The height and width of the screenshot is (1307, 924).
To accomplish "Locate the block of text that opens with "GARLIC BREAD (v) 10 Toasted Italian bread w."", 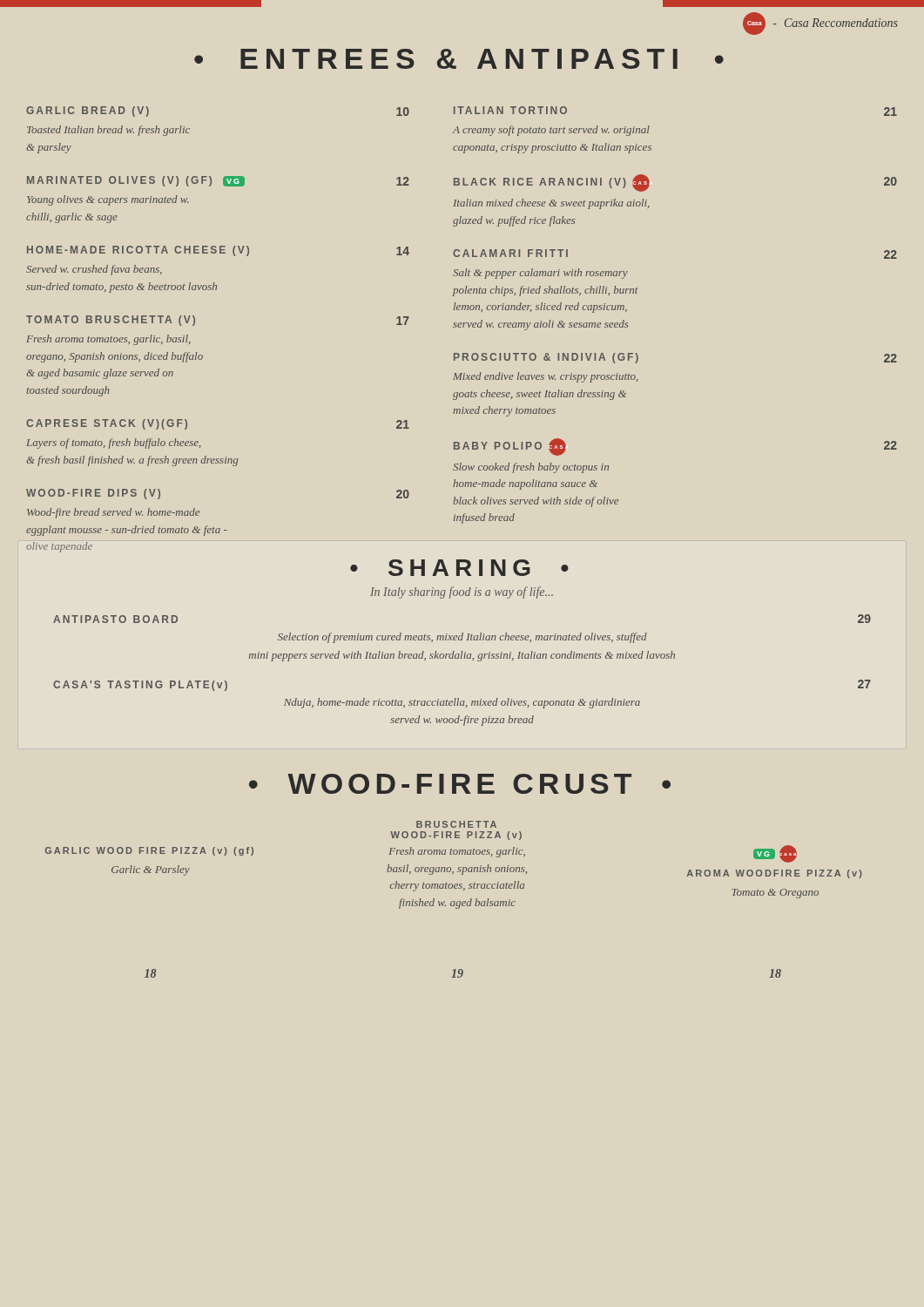I will point(85,110).
